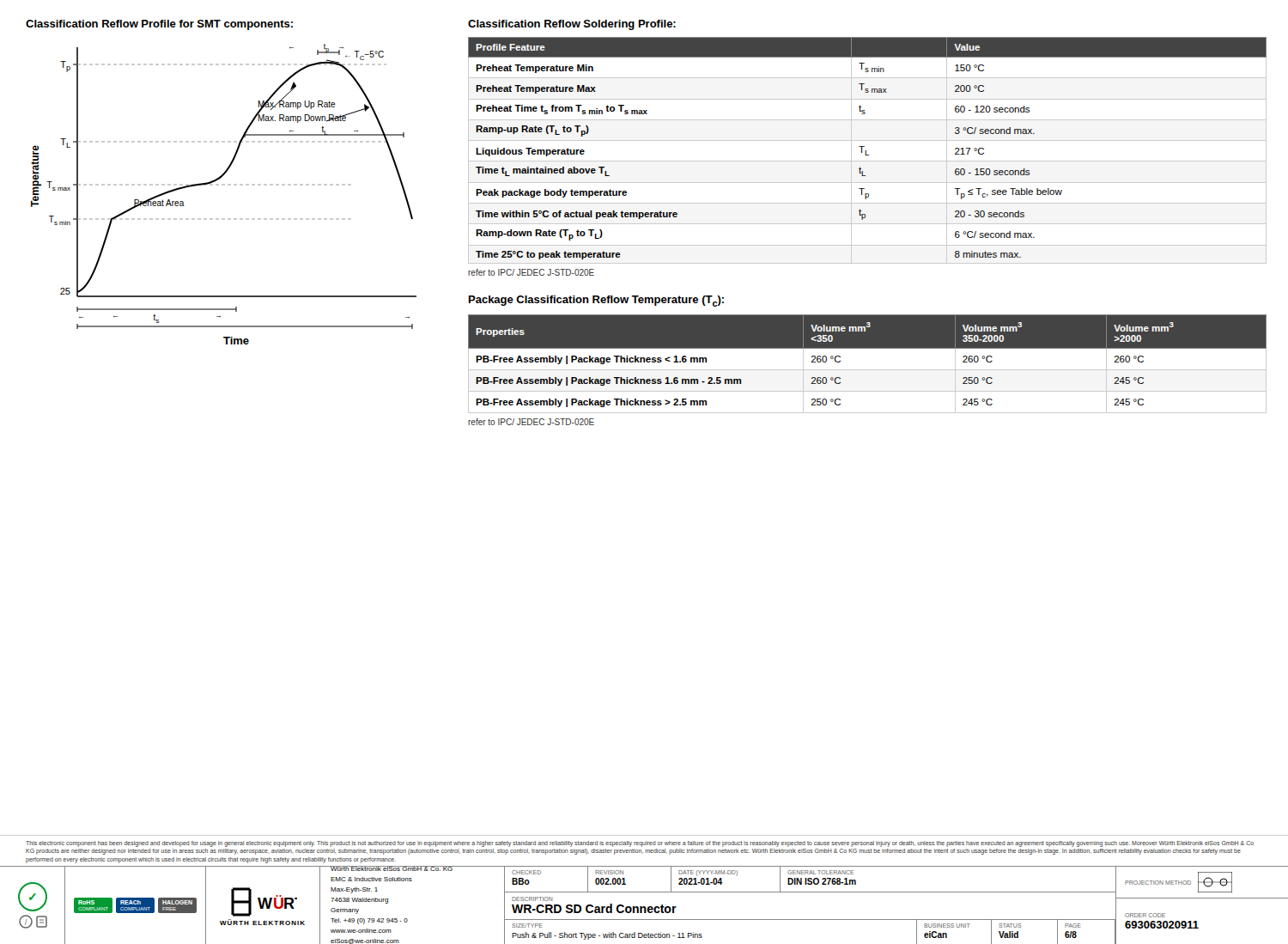Locate the text "Classification Reflow Soldering Profile:"

(x=572, y=24)
